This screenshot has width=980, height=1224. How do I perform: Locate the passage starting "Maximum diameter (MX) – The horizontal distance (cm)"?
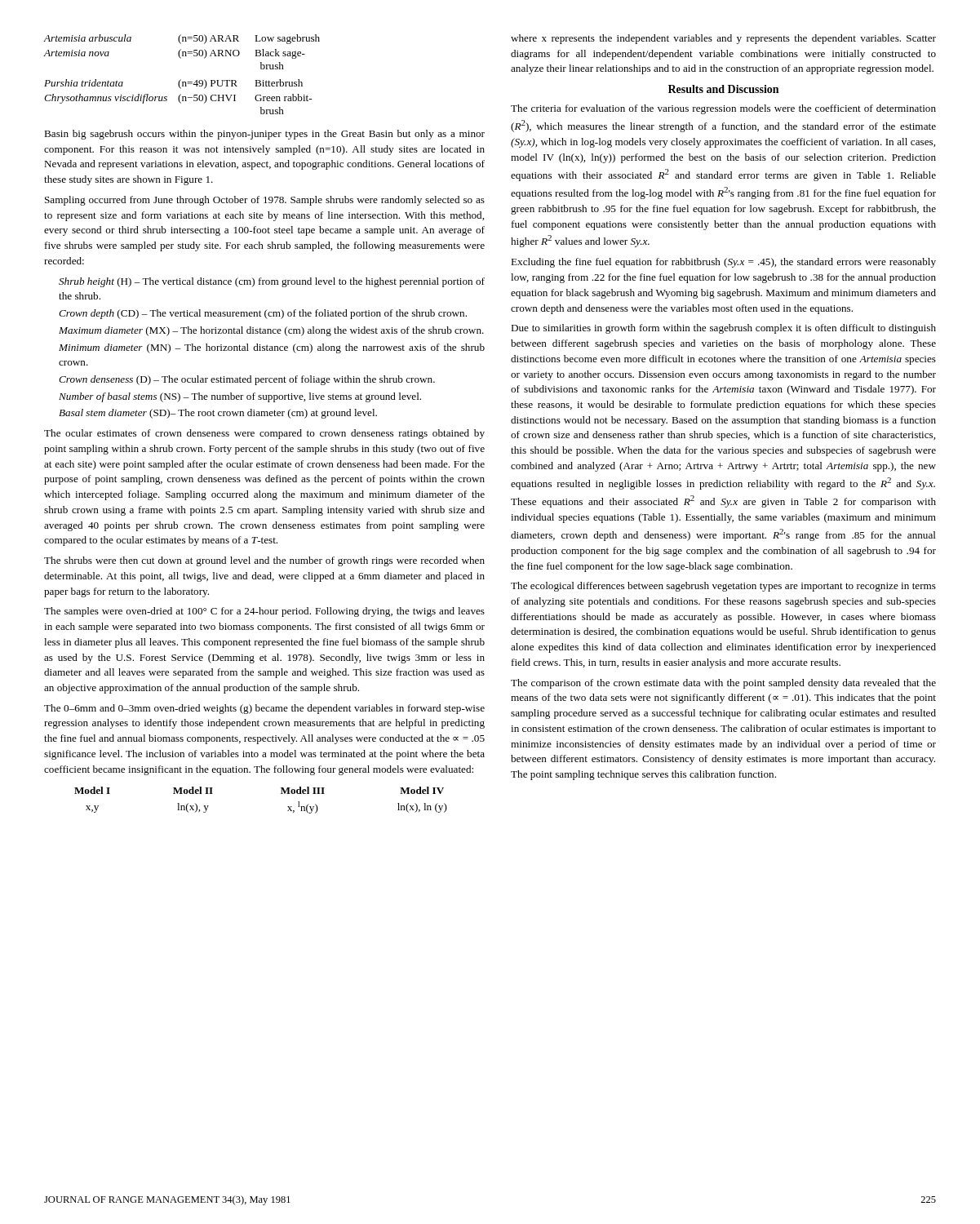271,330
